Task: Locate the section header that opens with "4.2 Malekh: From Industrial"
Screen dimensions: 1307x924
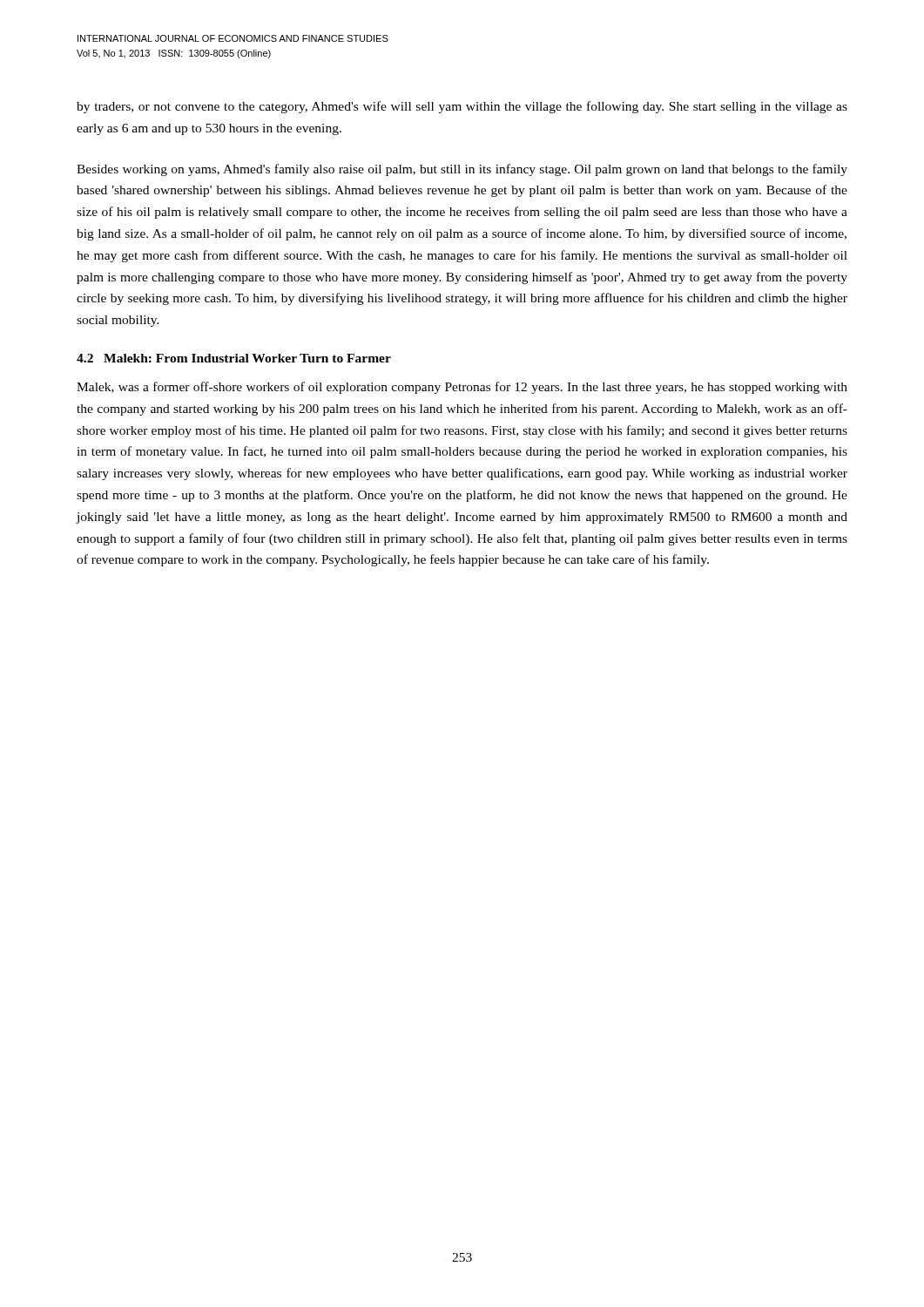Action: click(234, 358)
